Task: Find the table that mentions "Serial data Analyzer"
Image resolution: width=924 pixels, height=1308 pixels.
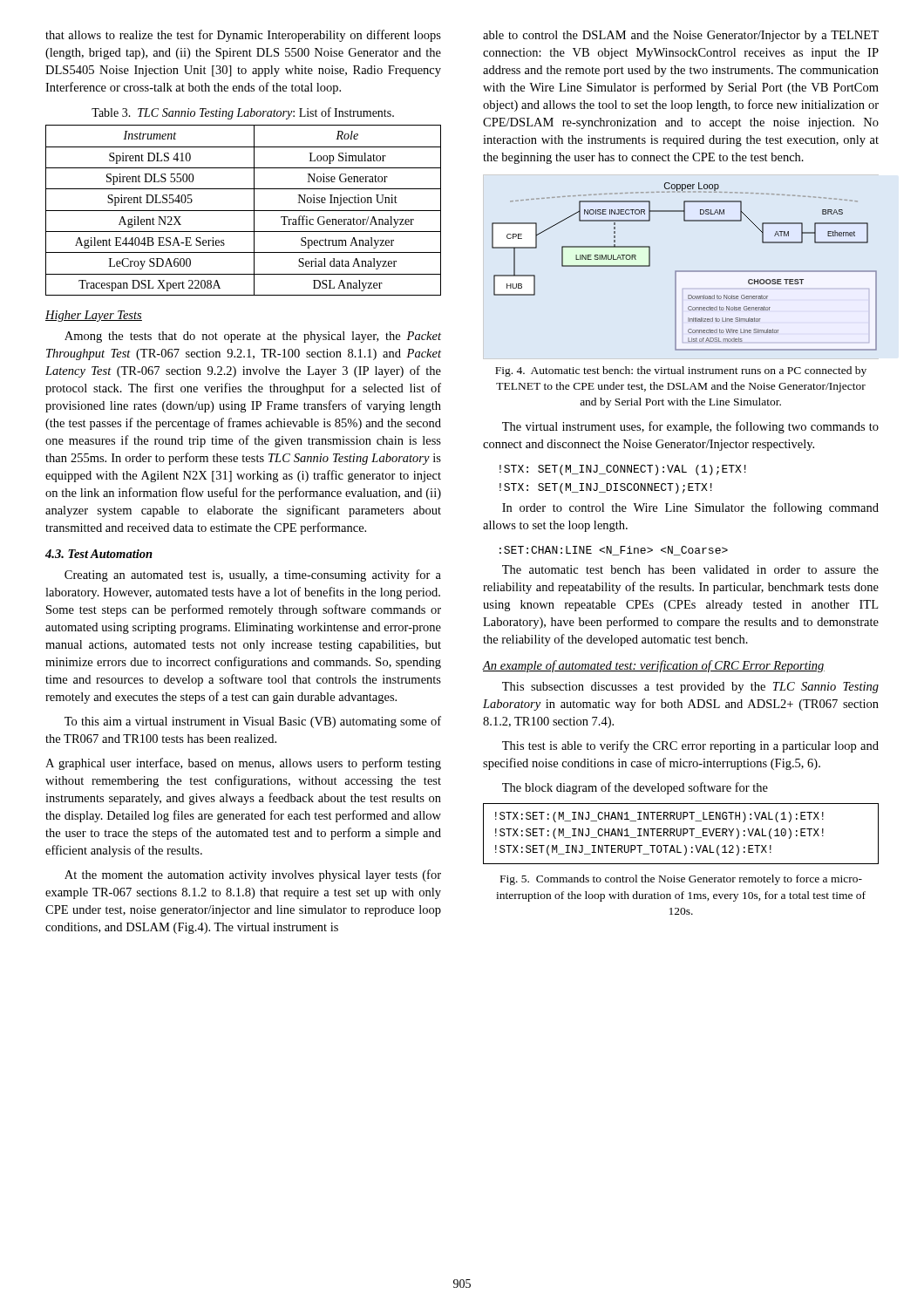Action: 243,210
